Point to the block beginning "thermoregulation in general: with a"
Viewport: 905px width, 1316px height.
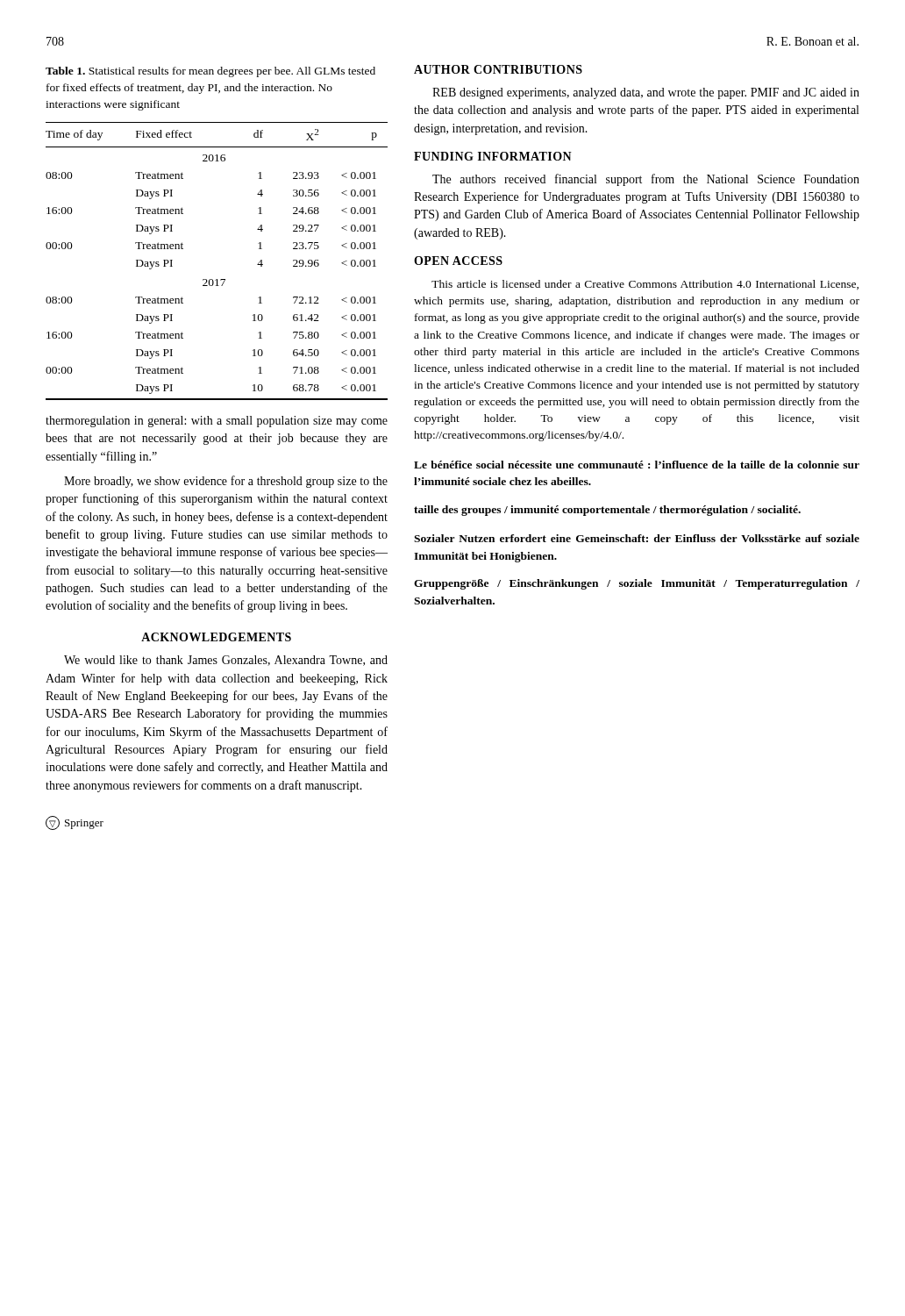pos(217,514)
